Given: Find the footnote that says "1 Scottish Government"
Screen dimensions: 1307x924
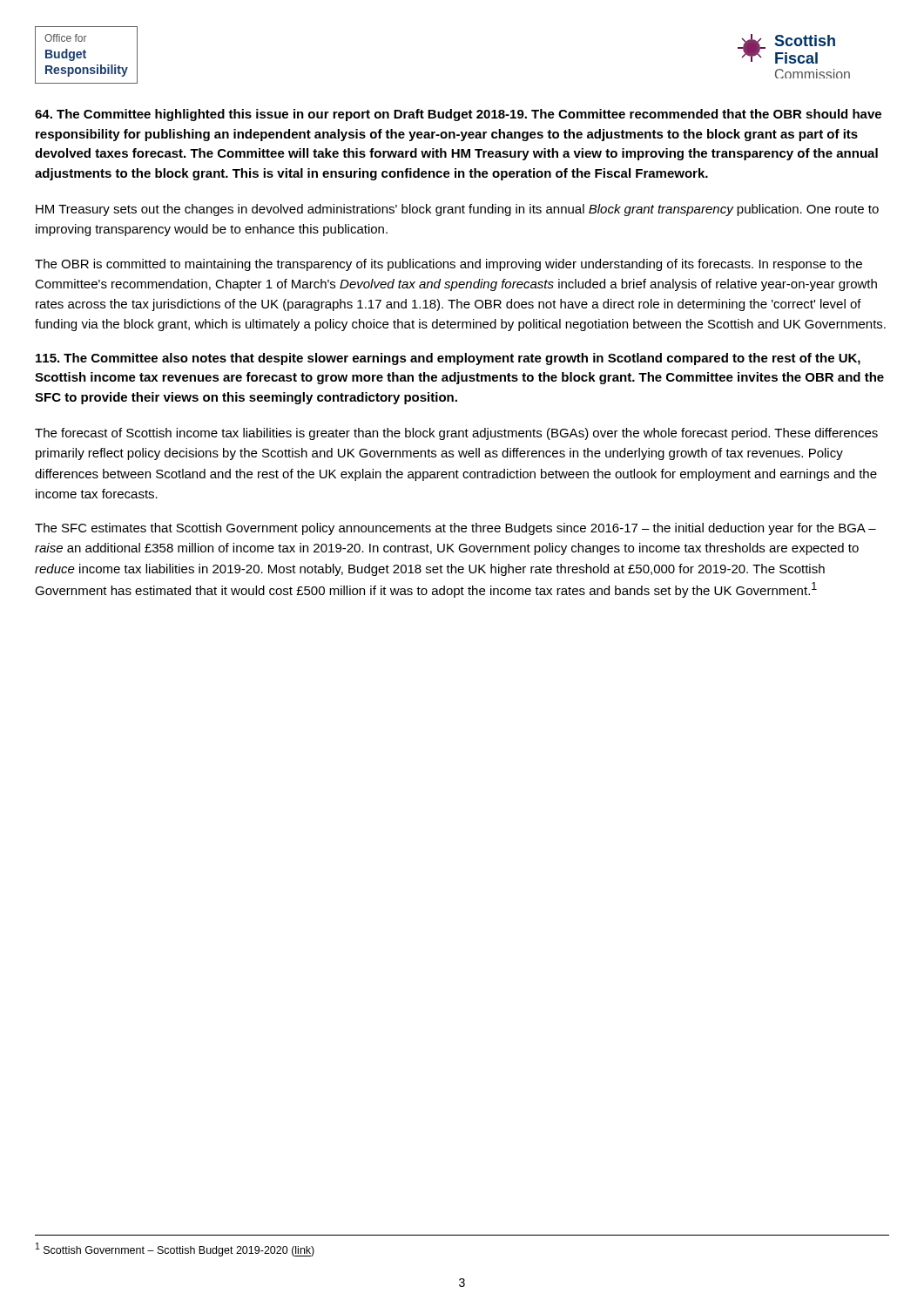Looking at the screenshot, I should pos(175,1249).
